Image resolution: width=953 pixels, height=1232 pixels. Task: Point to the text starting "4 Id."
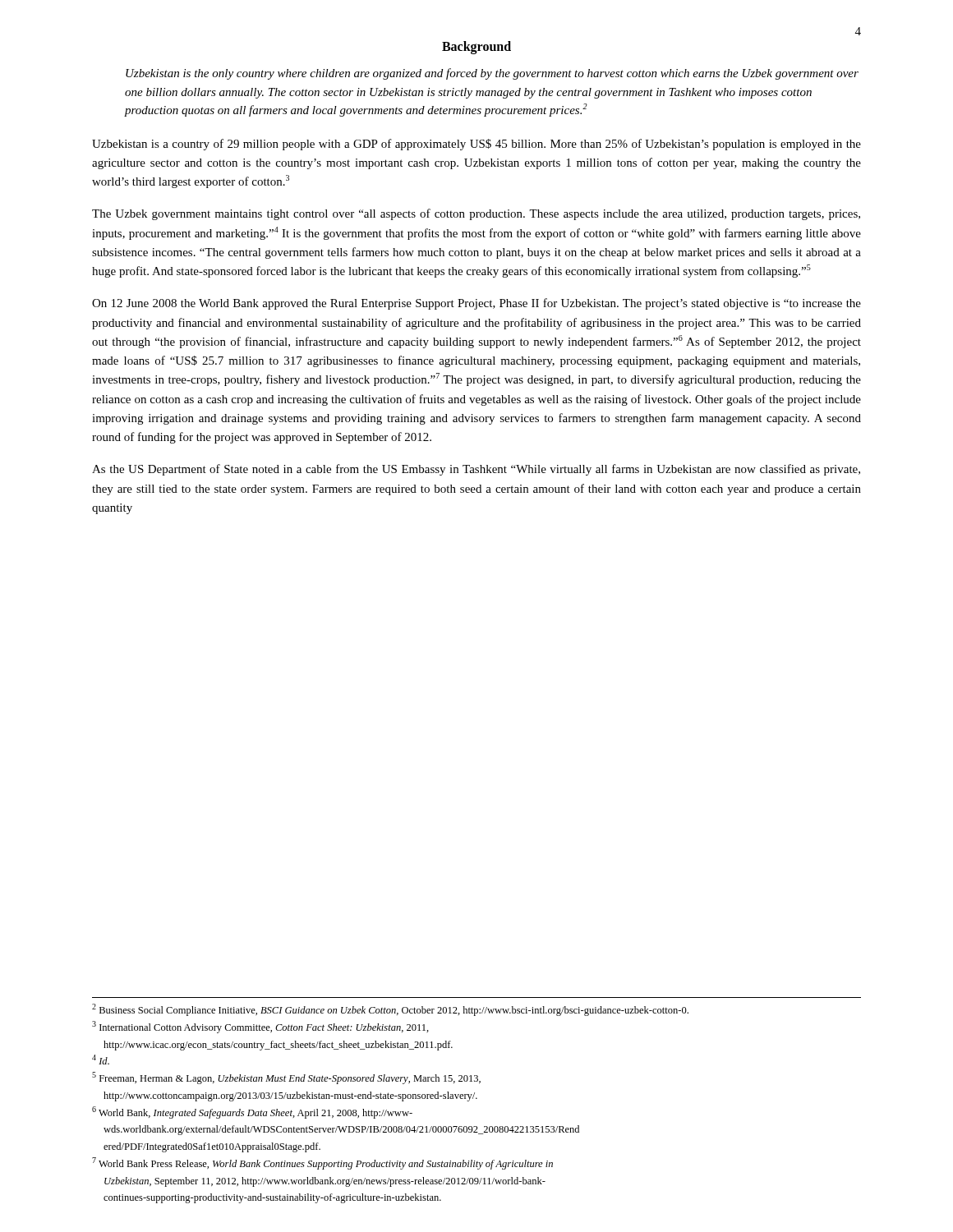point(101,1061)
